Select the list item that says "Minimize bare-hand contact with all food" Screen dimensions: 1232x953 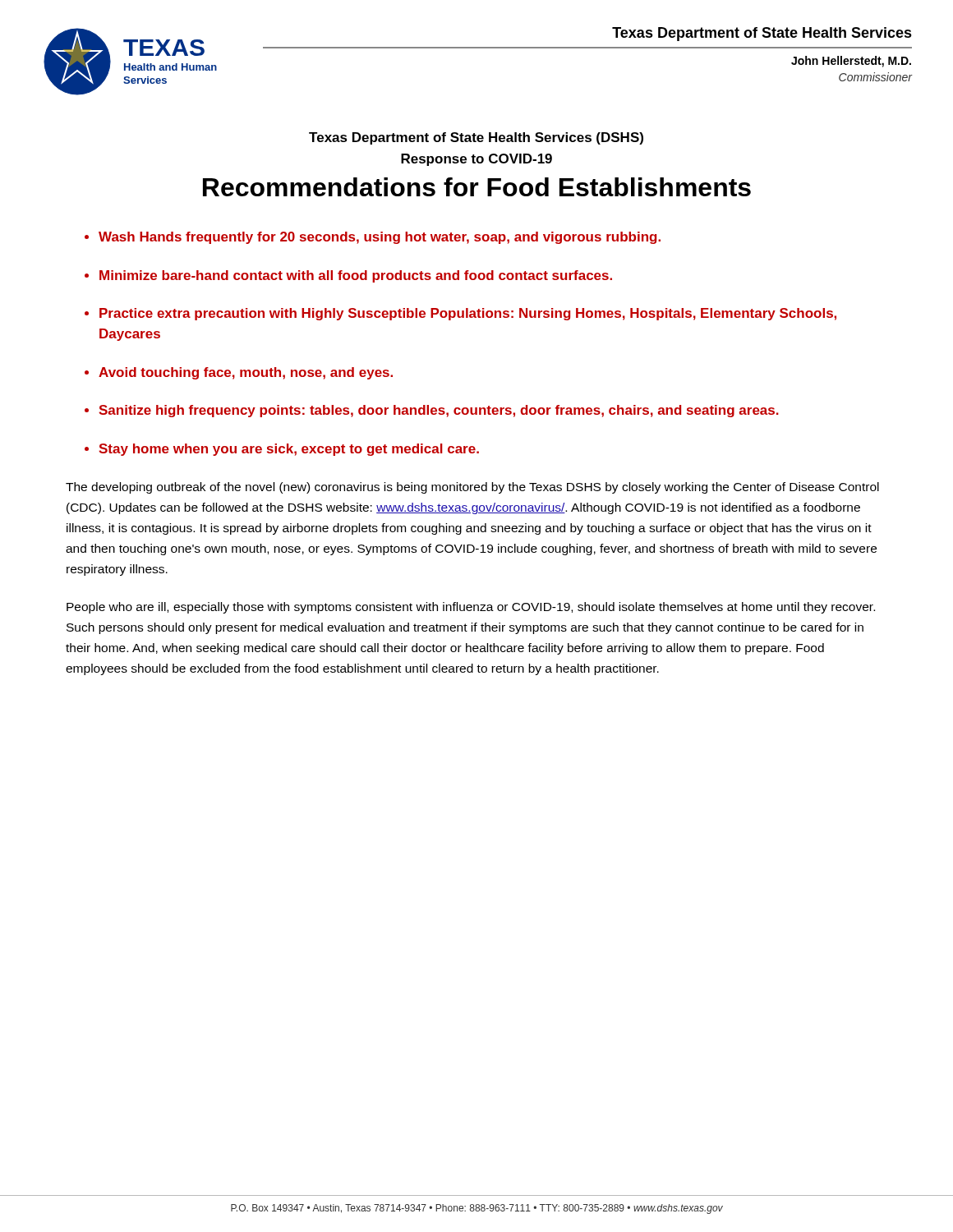click(356, 275)
